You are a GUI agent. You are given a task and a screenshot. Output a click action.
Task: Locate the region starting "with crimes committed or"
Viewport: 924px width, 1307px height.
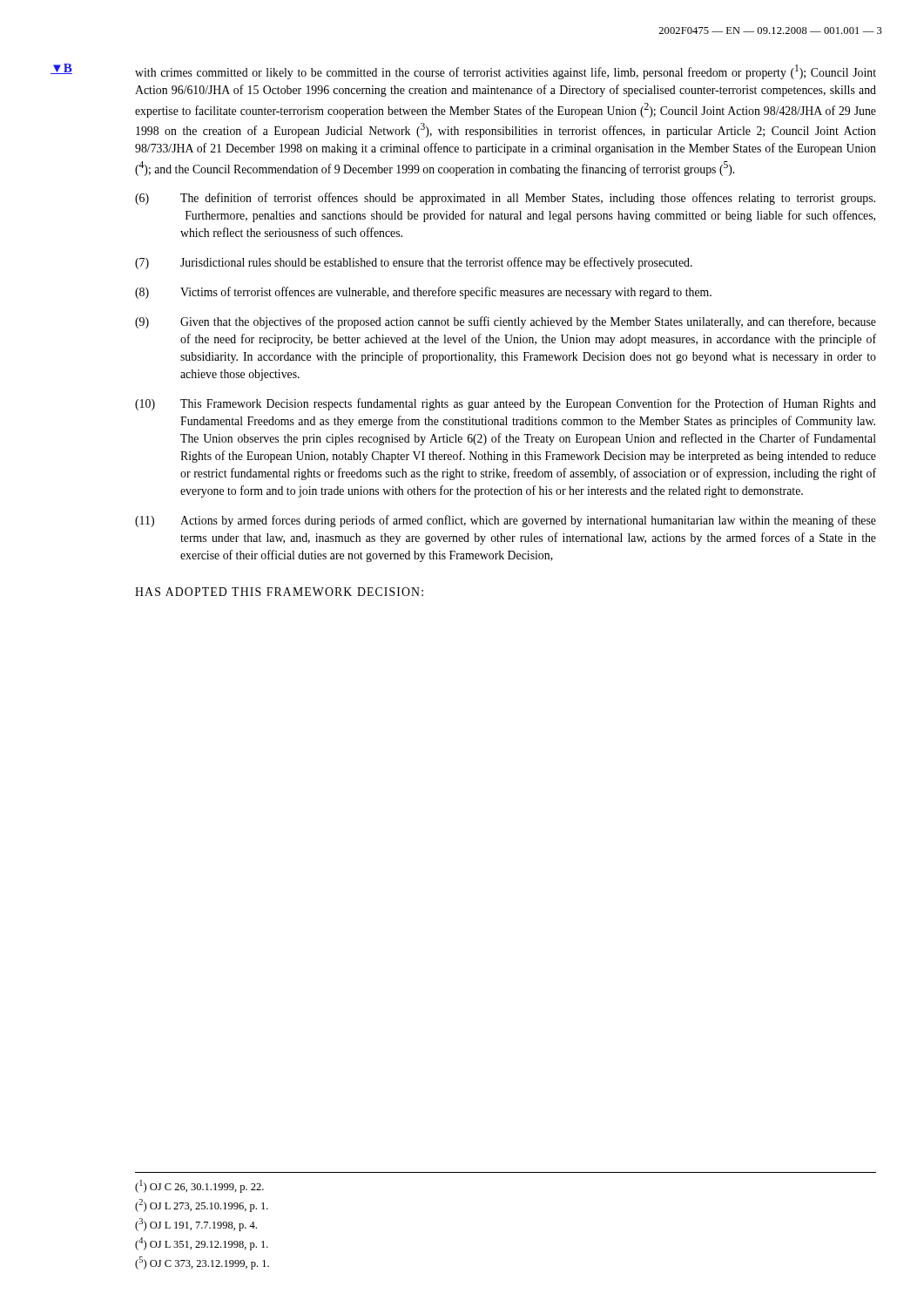click(x=506, y=119)
